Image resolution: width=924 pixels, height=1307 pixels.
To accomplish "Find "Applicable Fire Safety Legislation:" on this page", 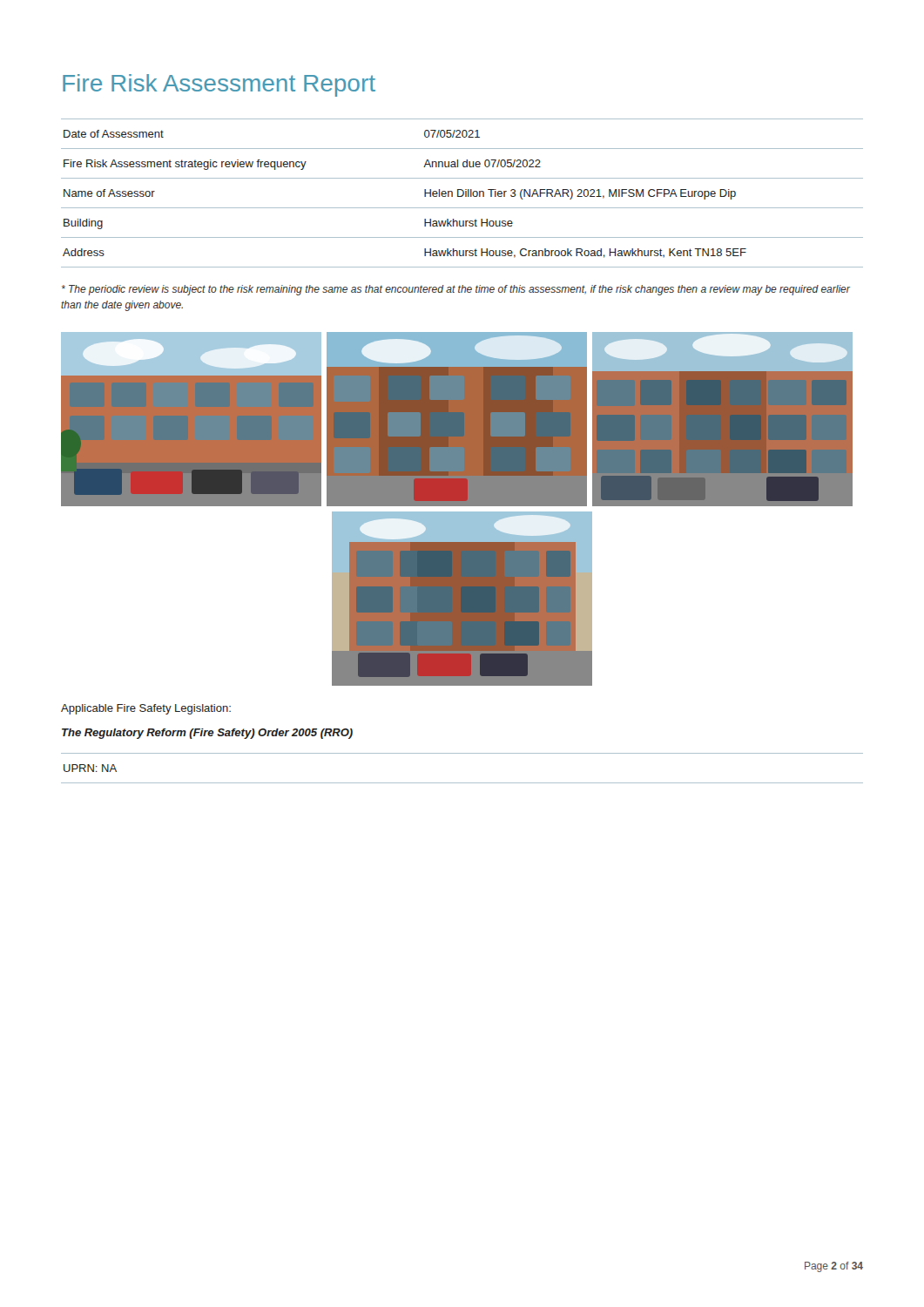I will [x=146, y=709].
